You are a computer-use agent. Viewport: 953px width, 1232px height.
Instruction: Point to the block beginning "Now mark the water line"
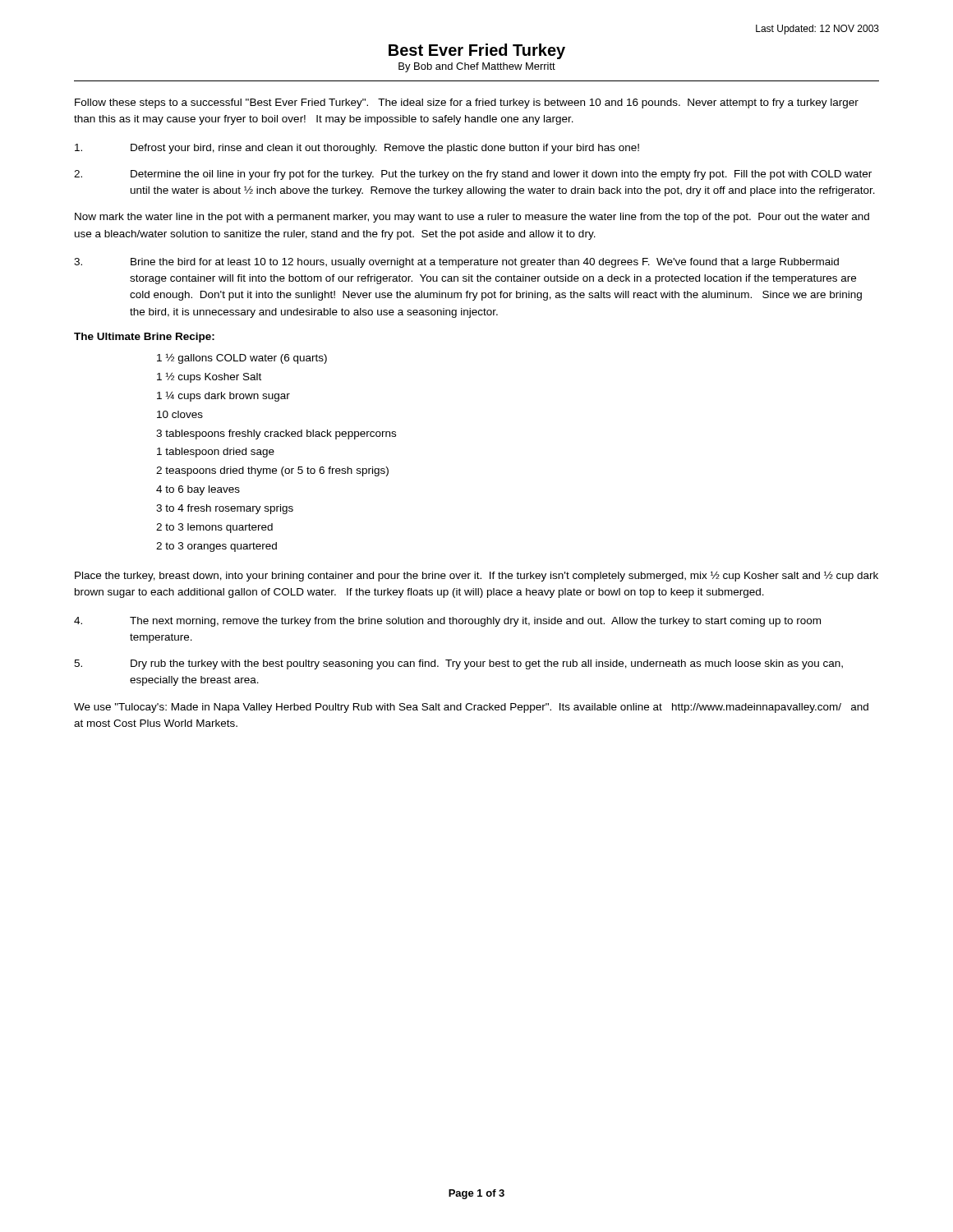[472, 225]
